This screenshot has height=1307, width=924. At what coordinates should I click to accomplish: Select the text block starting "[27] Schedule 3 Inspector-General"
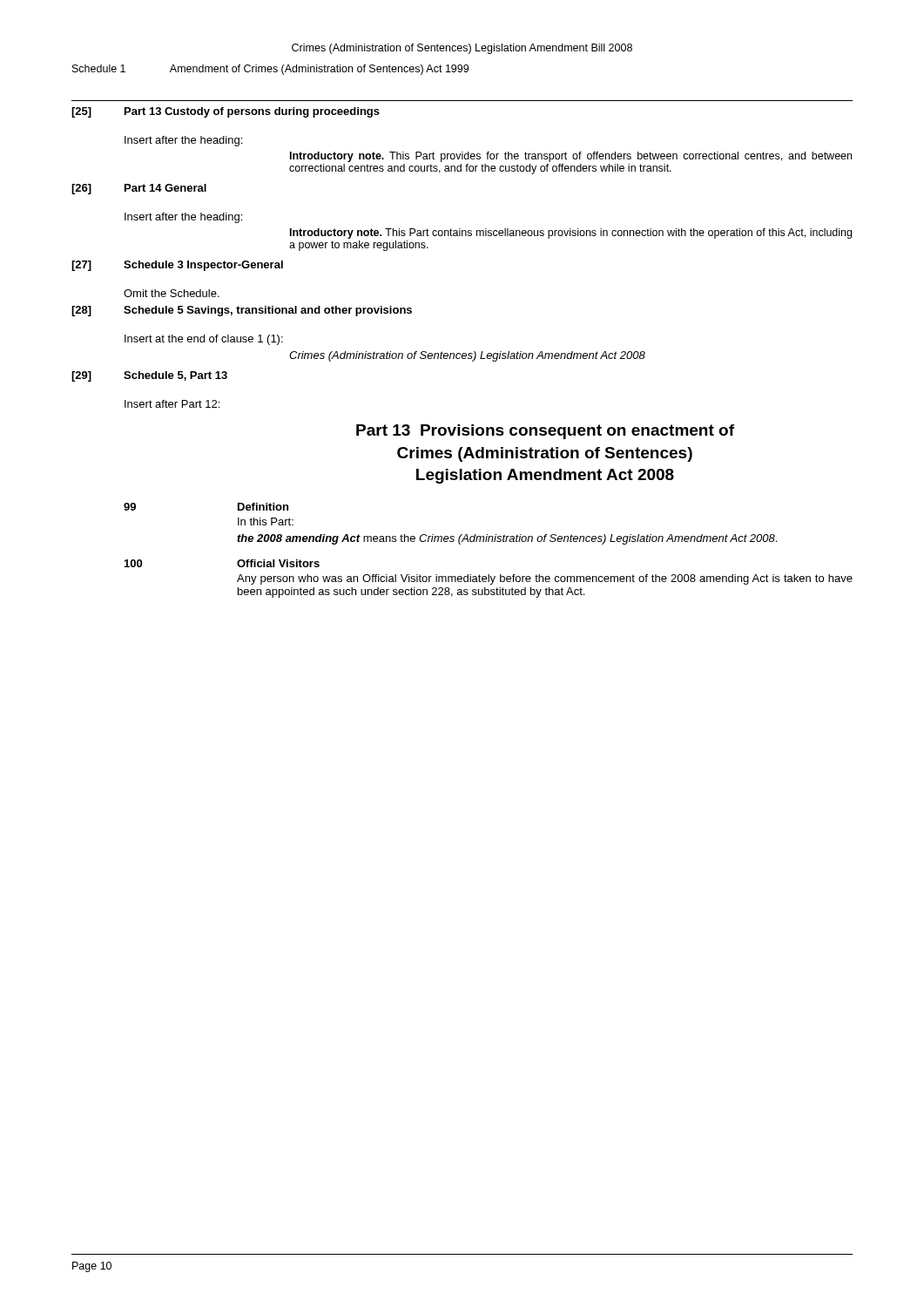pyautogui.click(x=177, y=266)
